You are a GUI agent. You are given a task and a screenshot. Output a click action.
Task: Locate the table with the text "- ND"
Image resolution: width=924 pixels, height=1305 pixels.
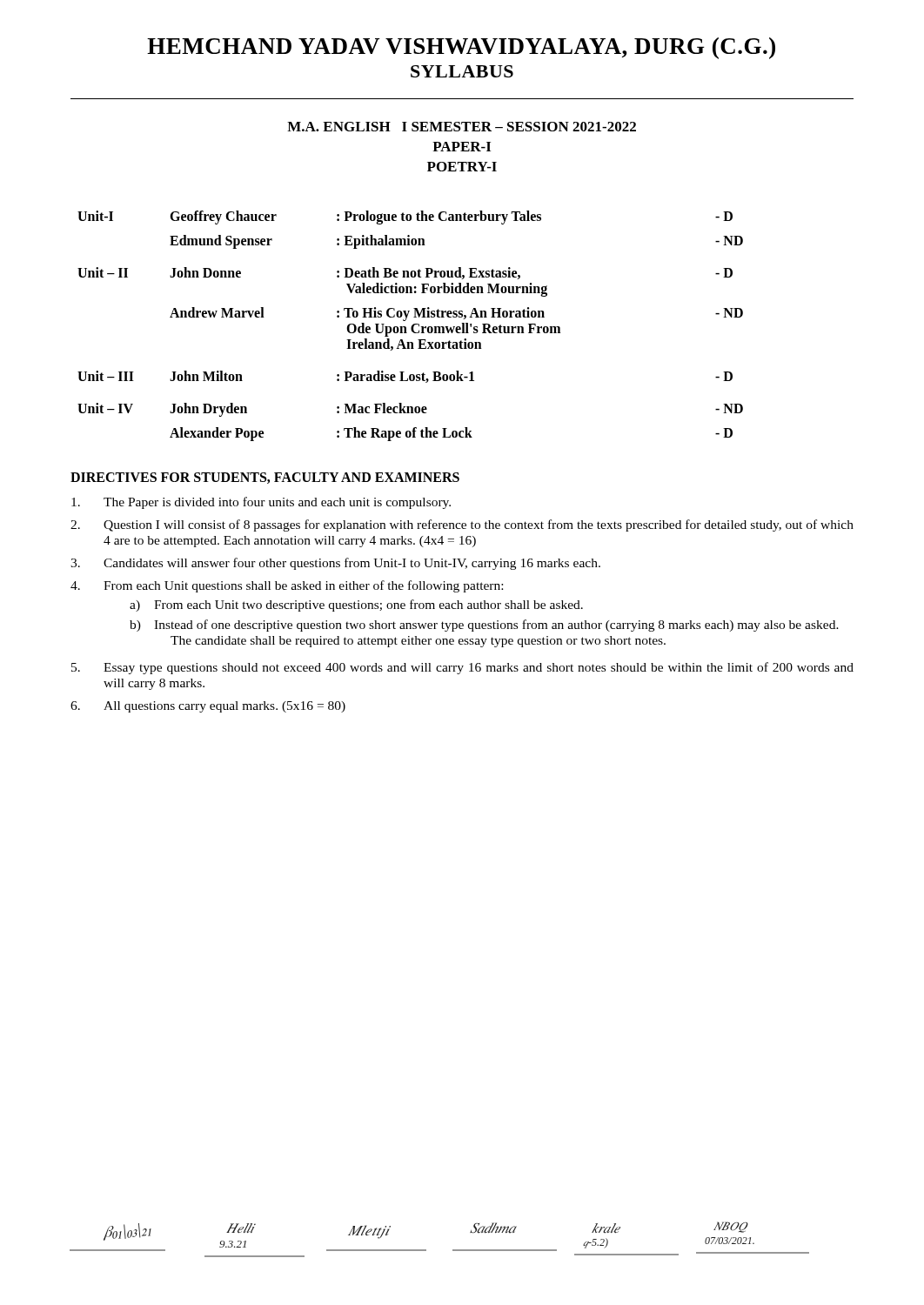pyautogui.click(x=462, y=321)
